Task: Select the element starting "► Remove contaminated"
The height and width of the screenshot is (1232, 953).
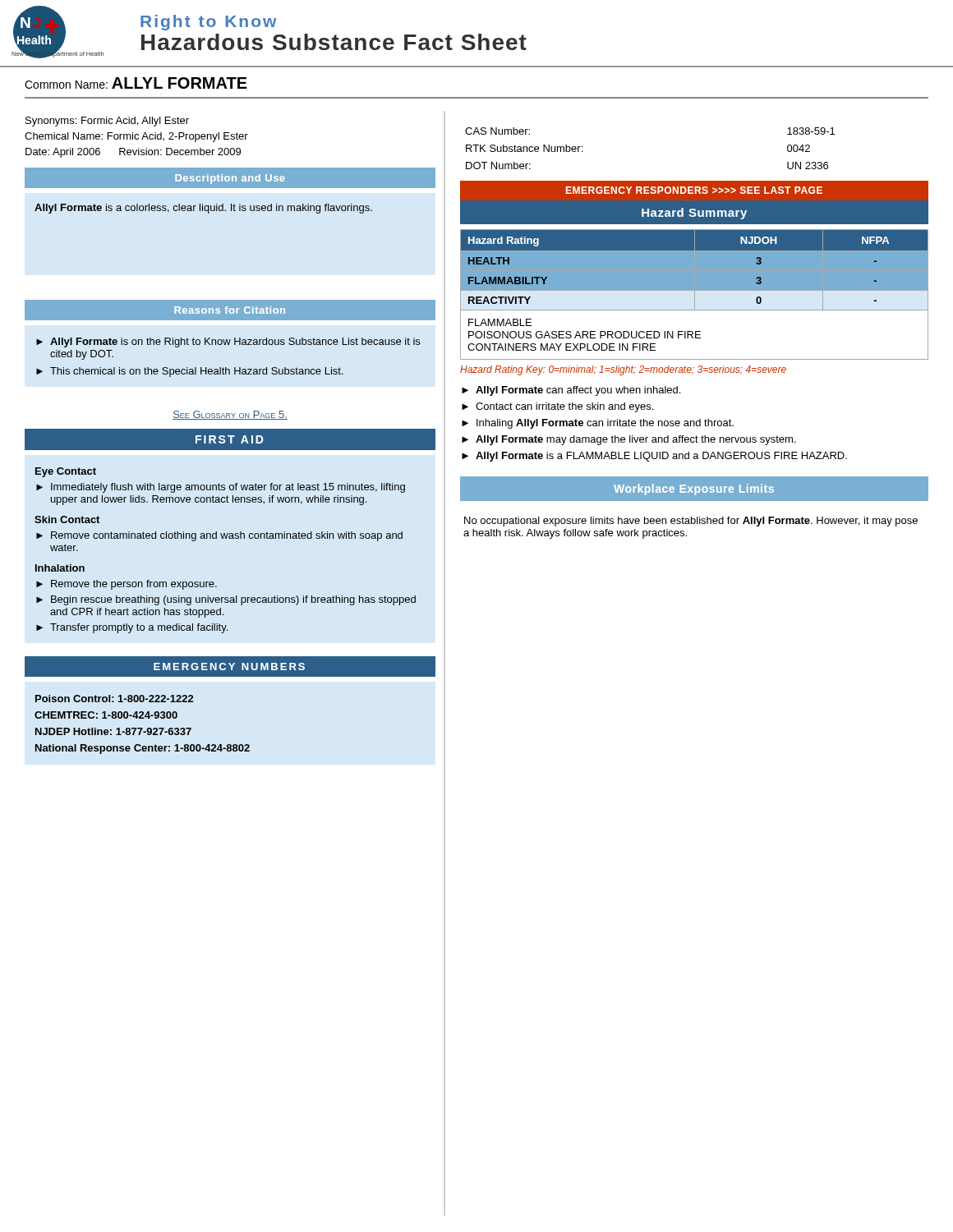Action: coord(230,541)
